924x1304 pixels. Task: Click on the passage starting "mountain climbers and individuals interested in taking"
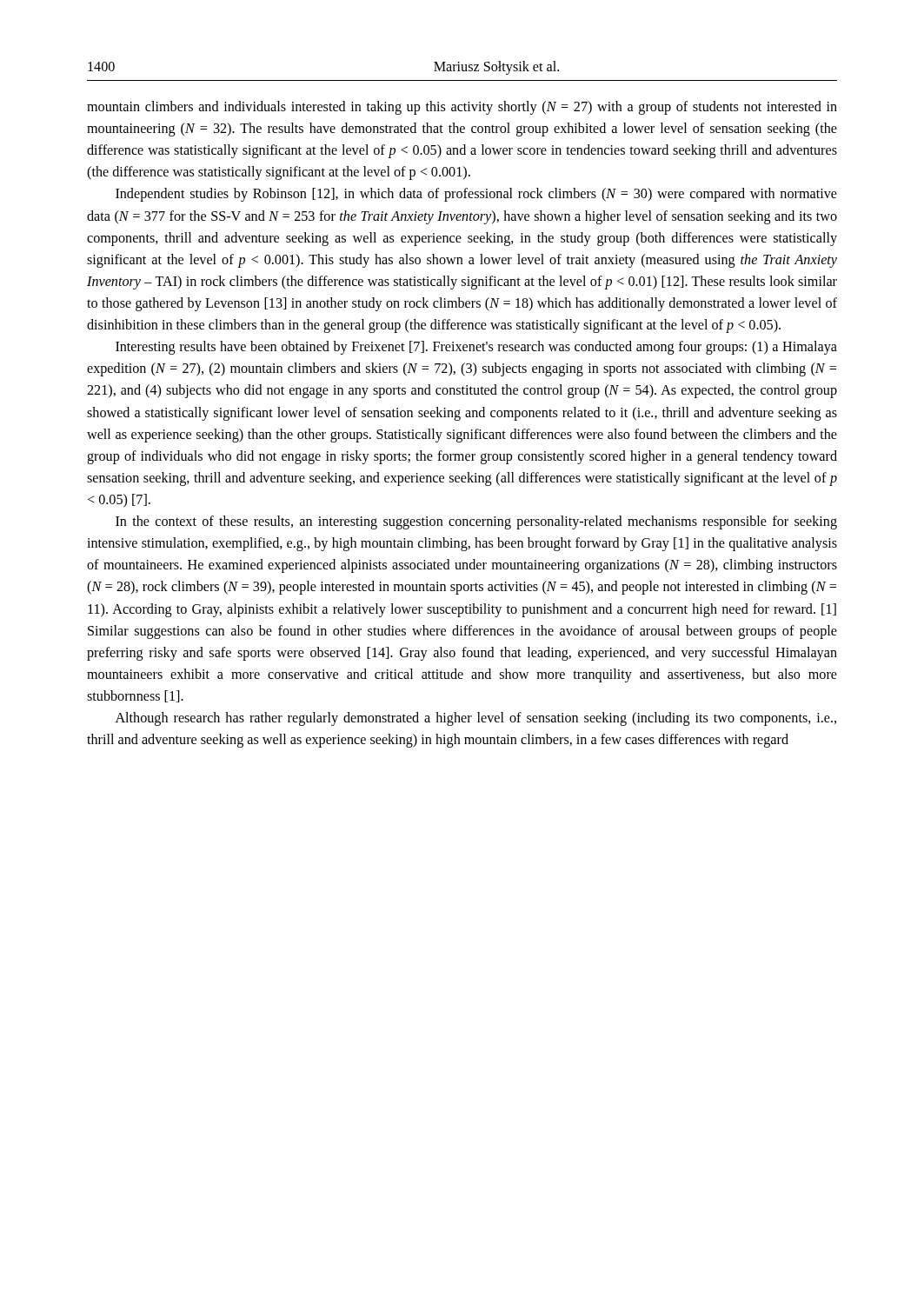point(462,424)
